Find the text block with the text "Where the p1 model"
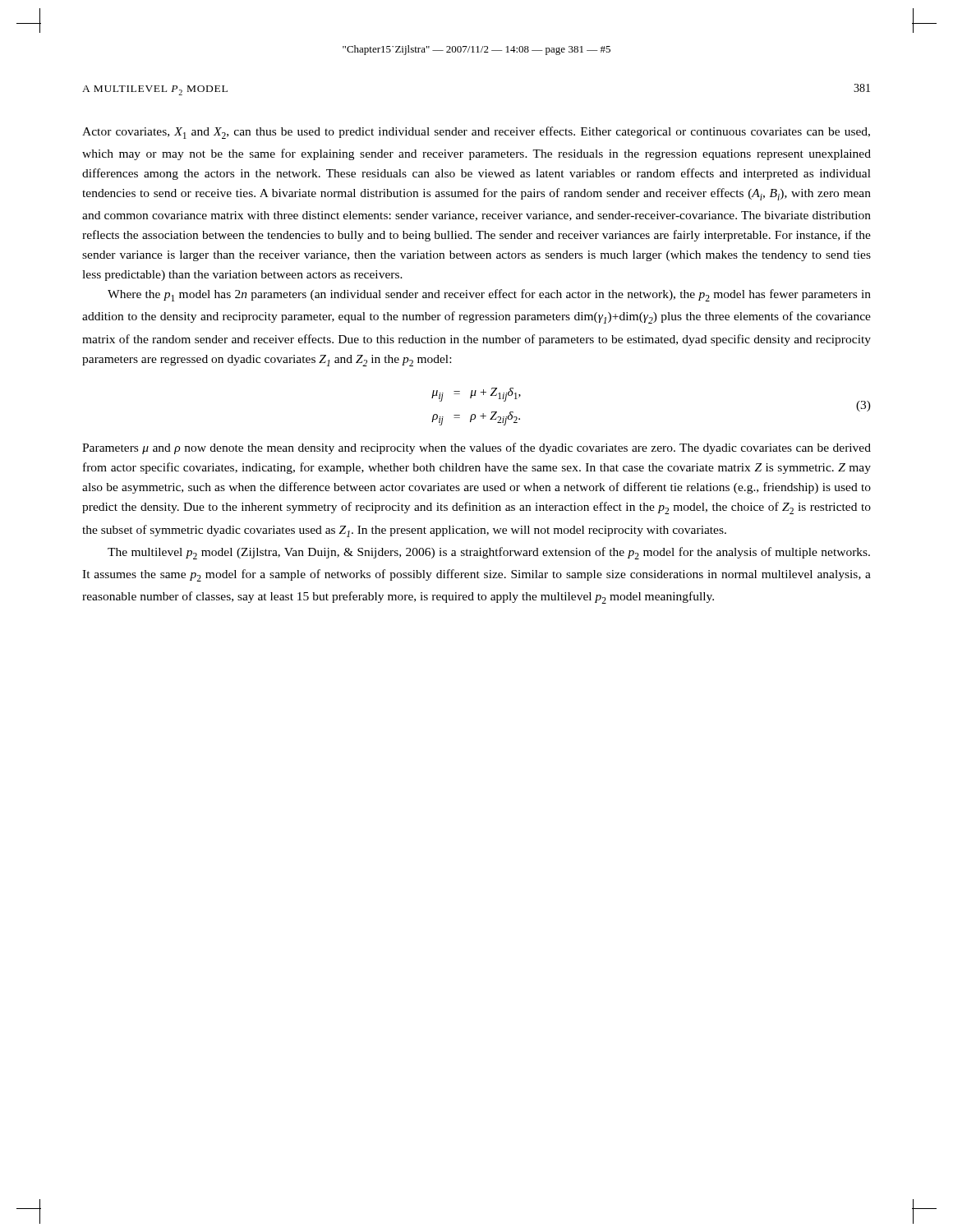 [476, 328]
